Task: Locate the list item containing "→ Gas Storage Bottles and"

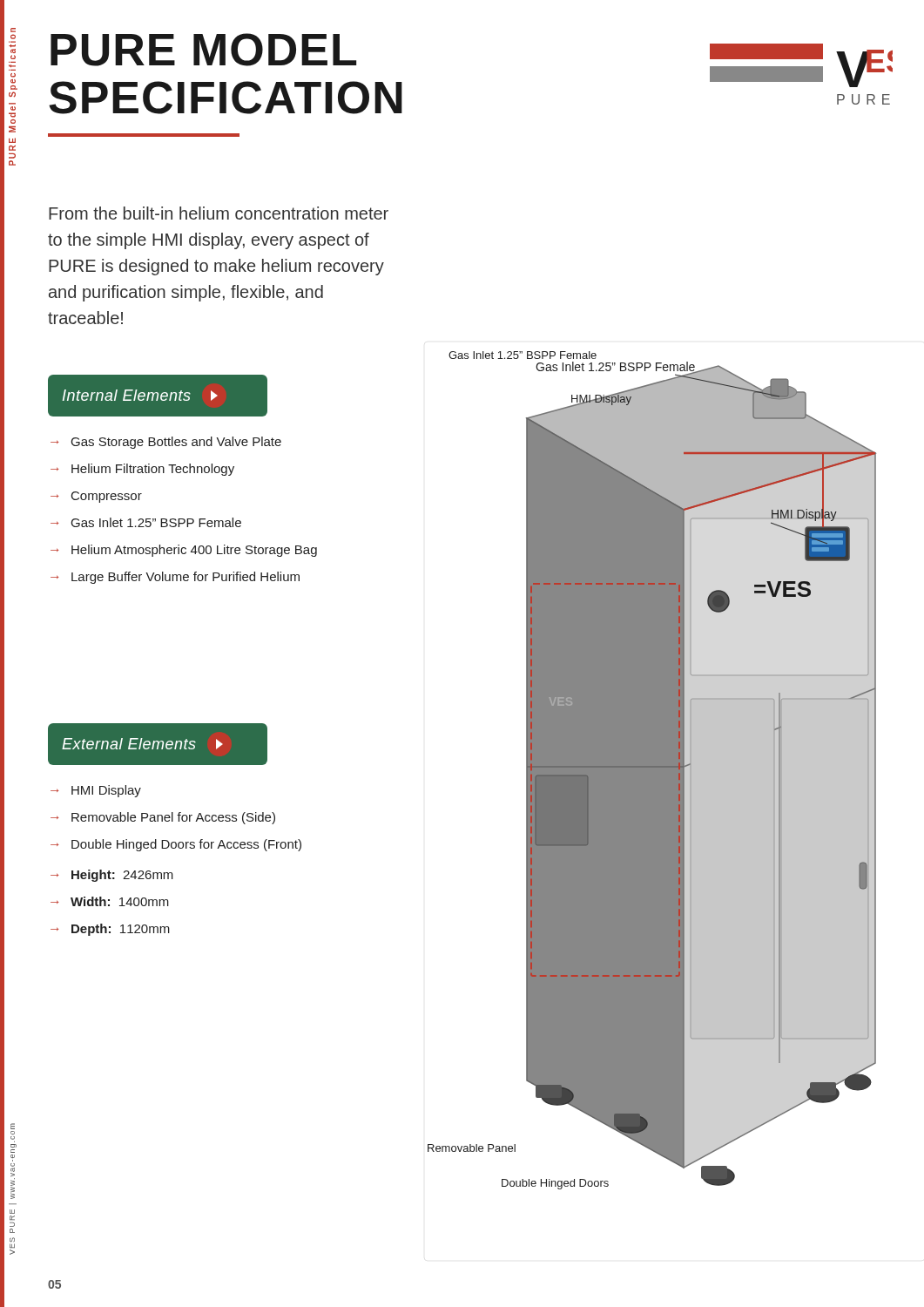Action: point(165,441)
